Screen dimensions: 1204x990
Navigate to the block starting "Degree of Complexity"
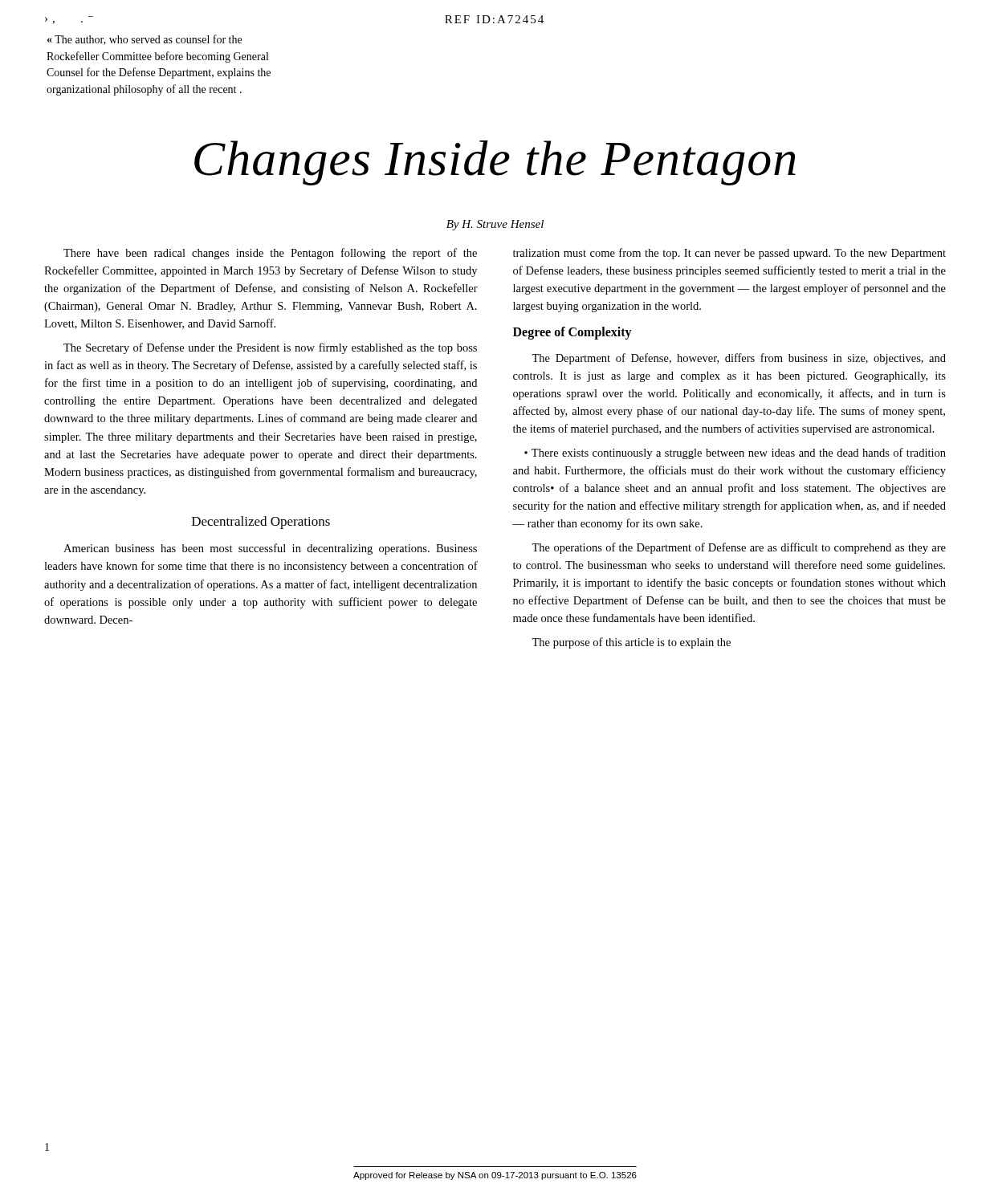coord(572,332)
